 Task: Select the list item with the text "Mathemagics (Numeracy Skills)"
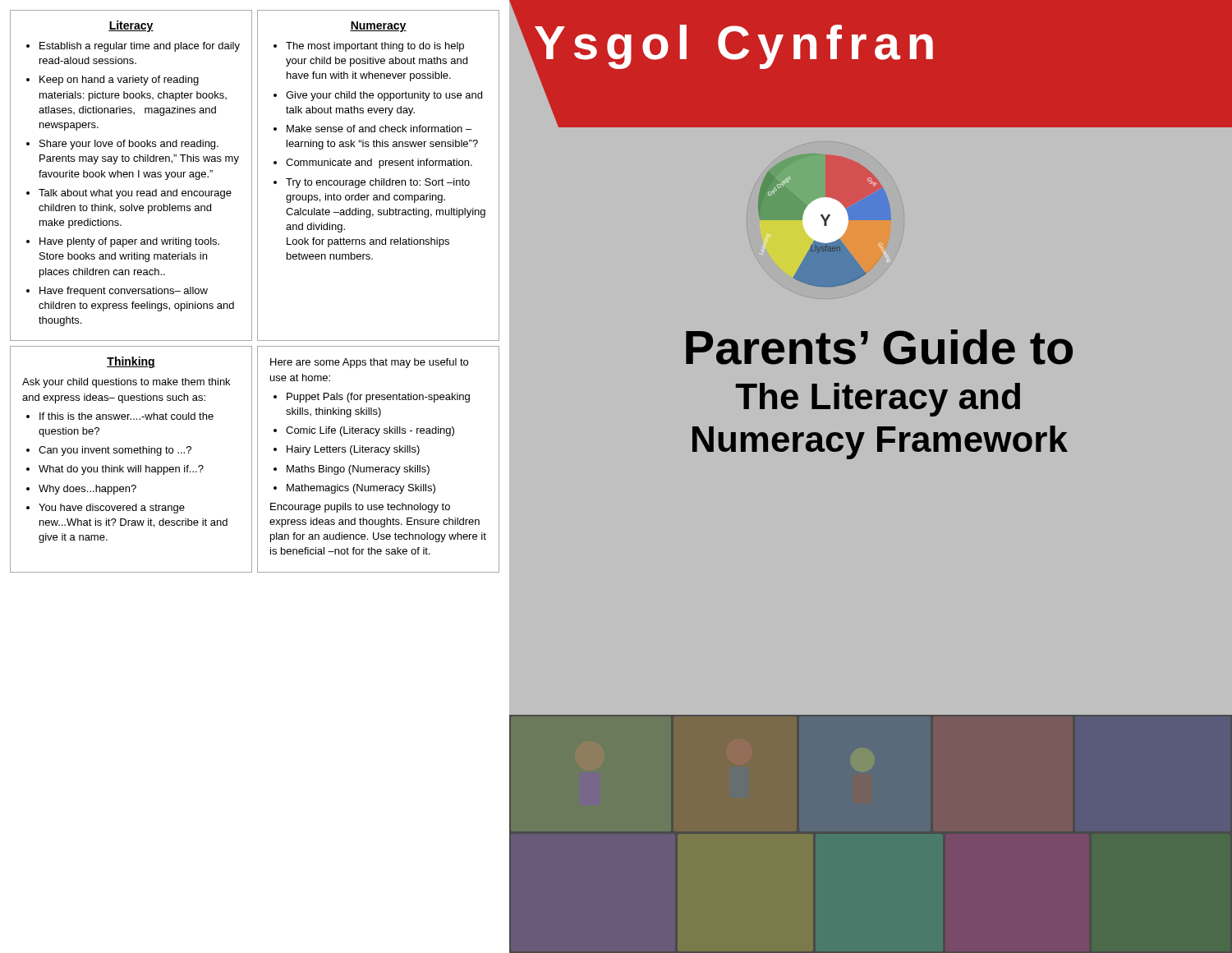tap(361, 487)
